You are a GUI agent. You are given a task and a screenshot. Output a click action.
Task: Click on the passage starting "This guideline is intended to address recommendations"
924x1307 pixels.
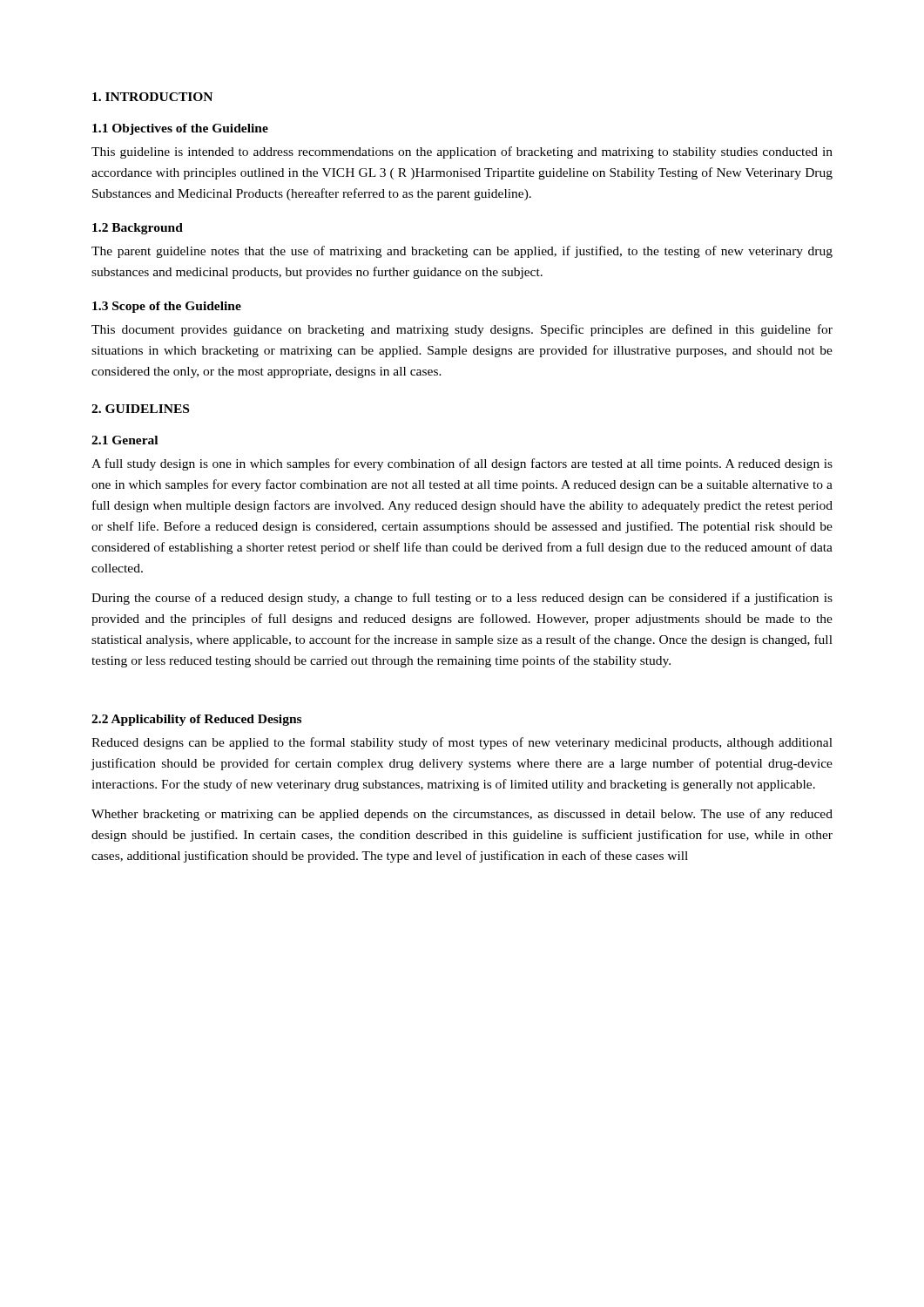462,172
